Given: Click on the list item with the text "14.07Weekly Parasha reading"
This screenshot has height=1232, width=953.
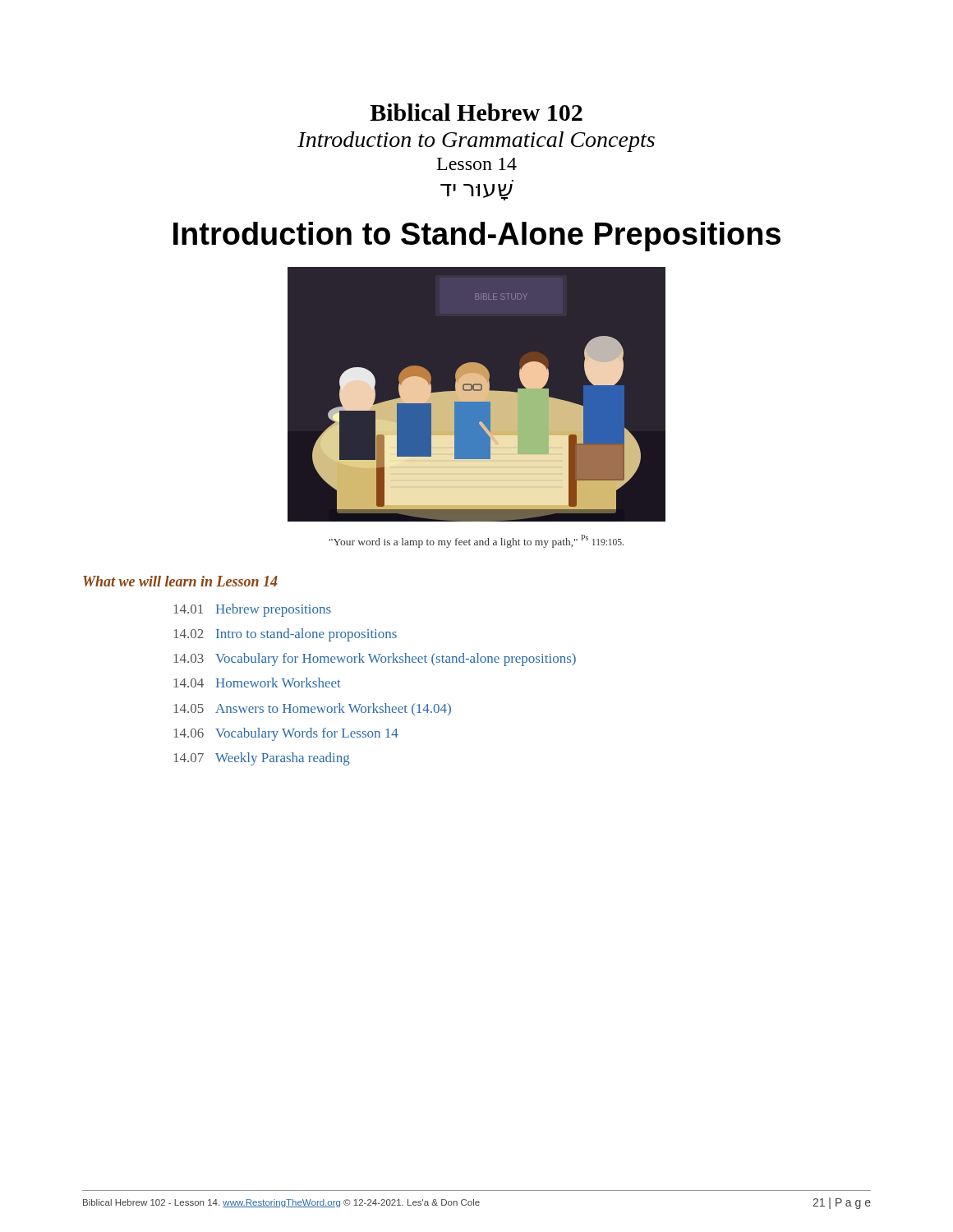Looking at the screenshot, I should point(261,758).
